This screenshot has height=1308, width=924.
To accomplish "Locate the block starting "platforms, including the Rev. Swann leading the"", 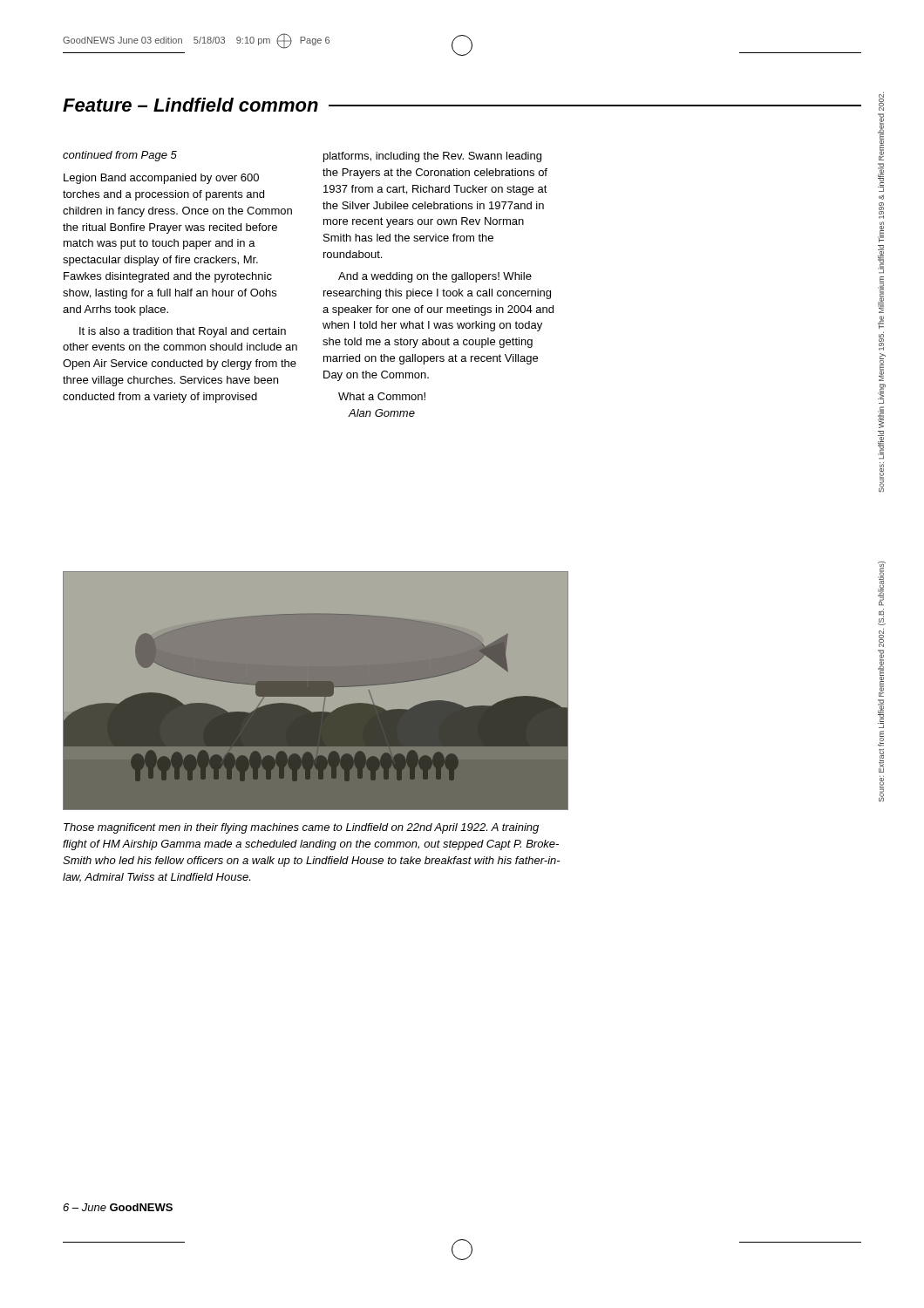I will 435,205.
